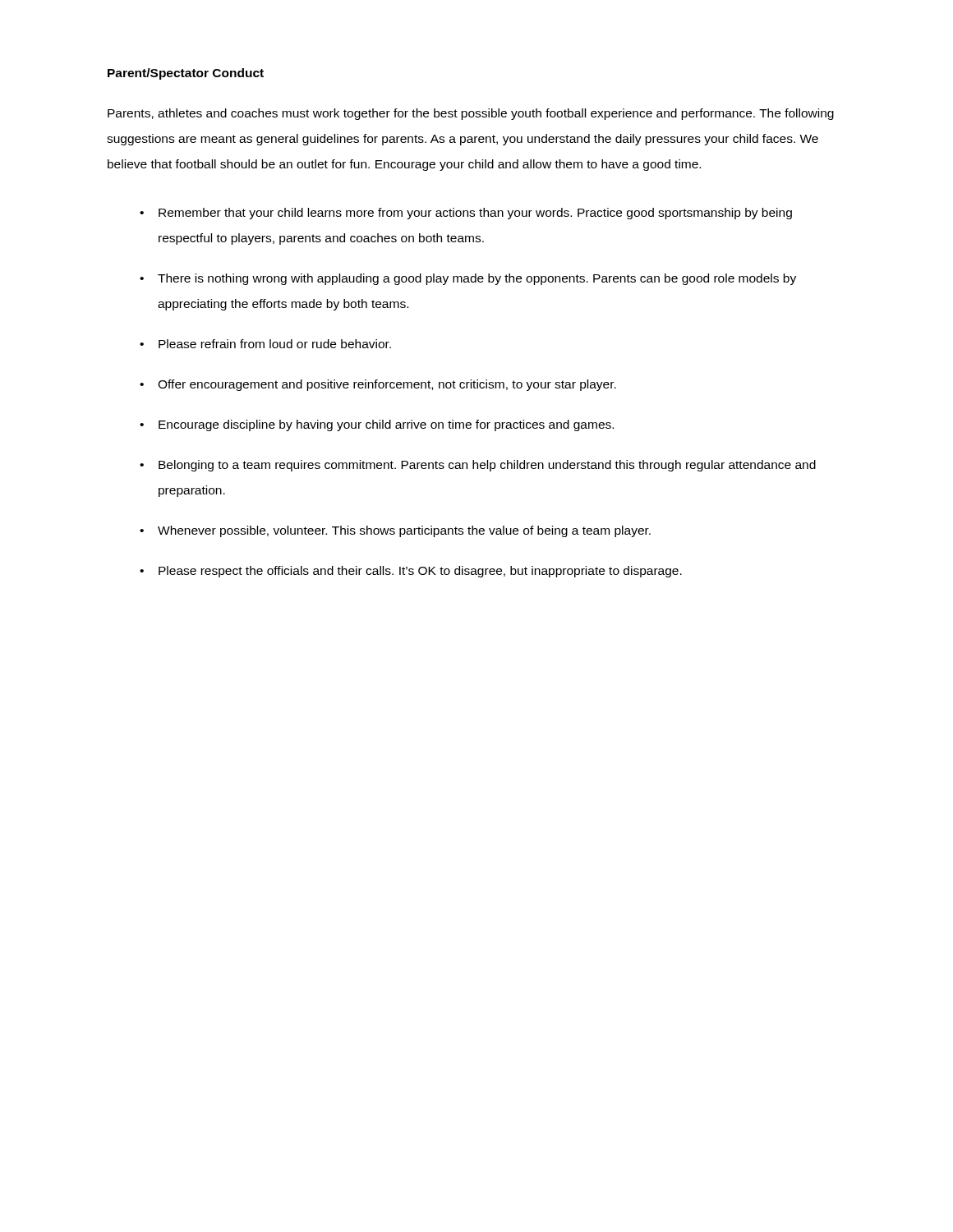Click on the element starting "• Remember that your child learns more"
This screenshot has height=1232, width=953.
click(493, 225)
